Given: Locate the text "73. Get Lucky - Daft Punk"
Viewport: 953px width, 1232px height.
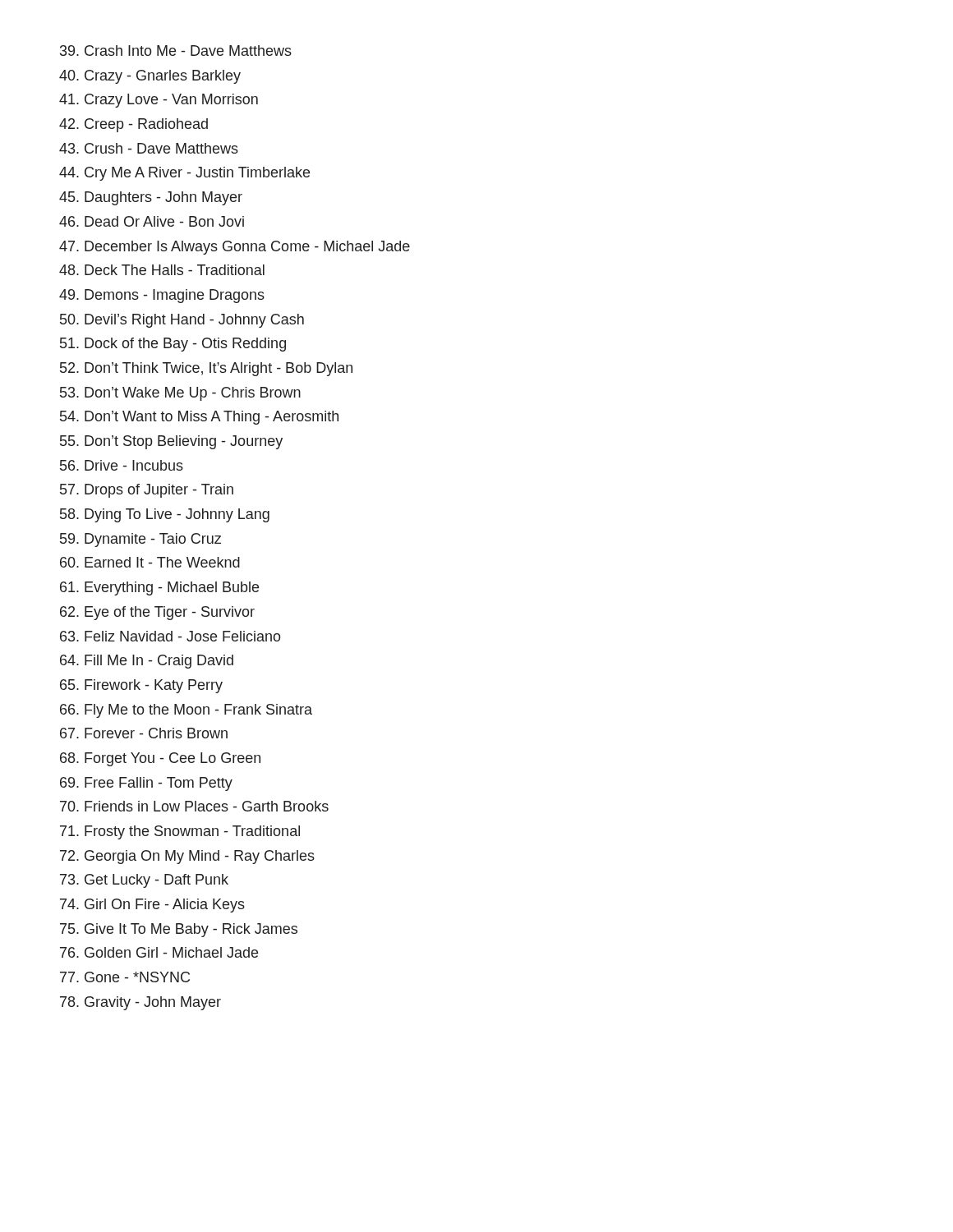Looking at the screenshot, I should [x=144, y=880].
